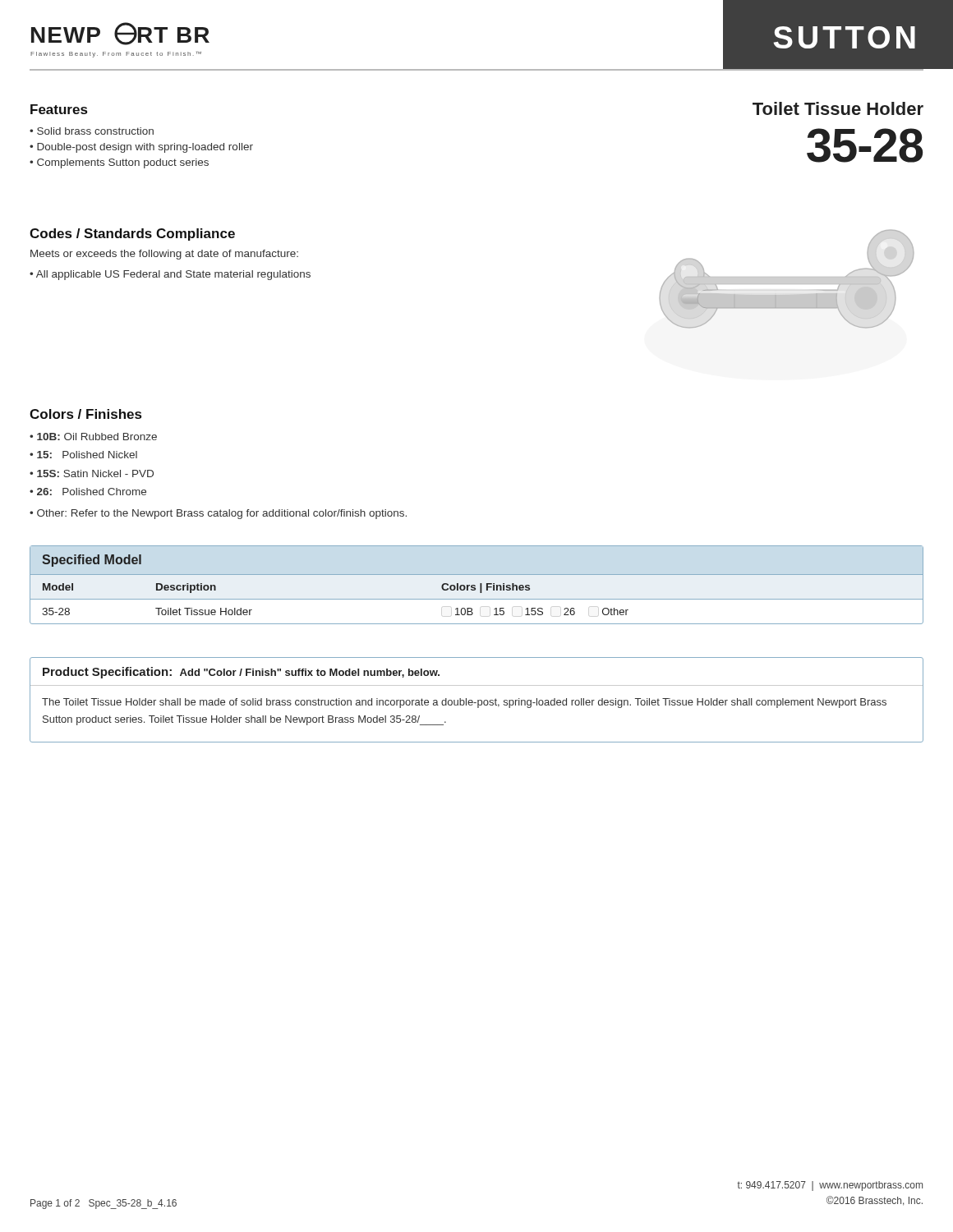953x1232 pixels.
Task: Click on the list item that says "15: Polished Nickel"
Action: coord(87,455)
